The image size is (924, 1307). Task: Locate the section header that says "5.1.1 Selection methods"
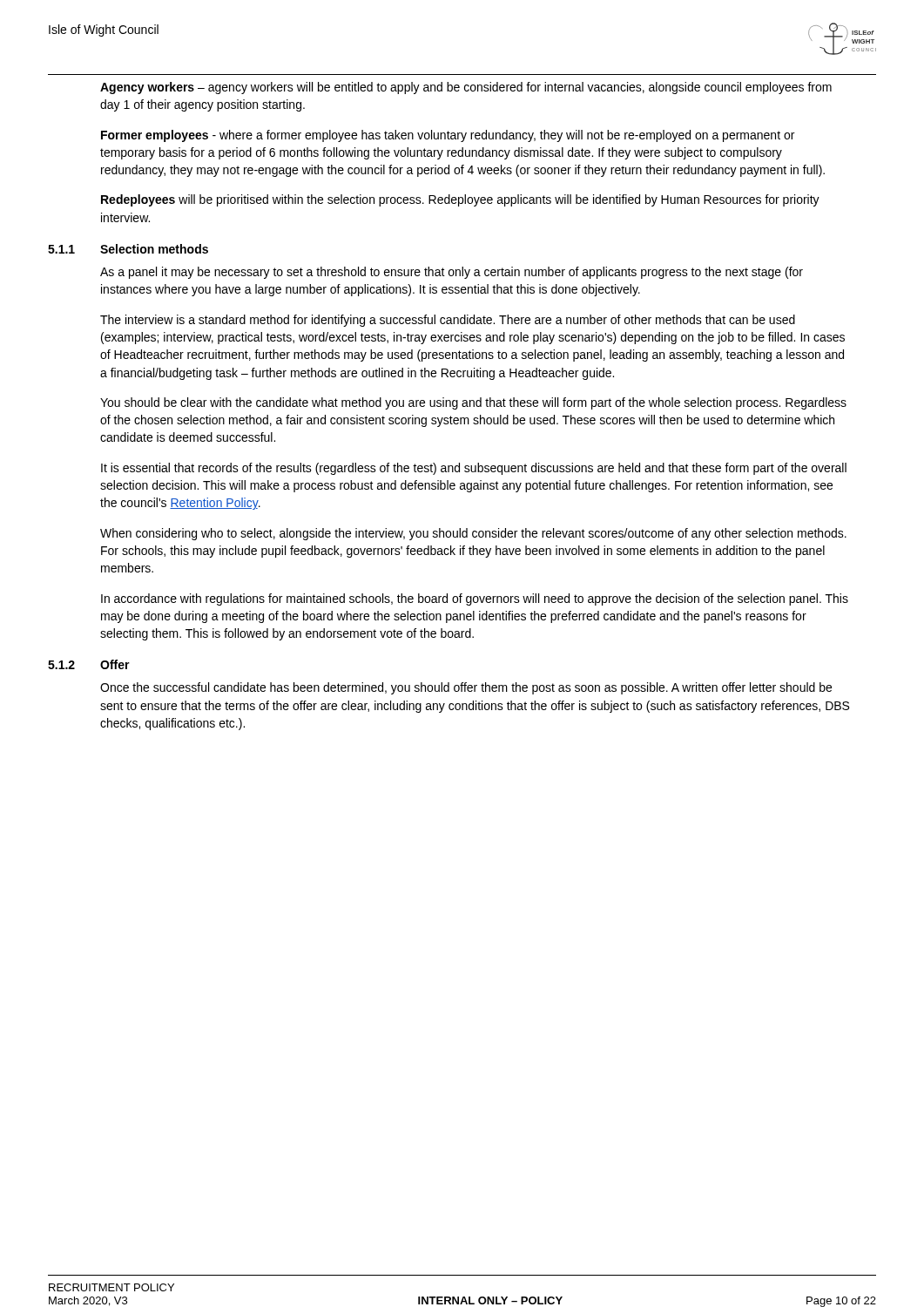pyautogui.click(x=128, y=249)
